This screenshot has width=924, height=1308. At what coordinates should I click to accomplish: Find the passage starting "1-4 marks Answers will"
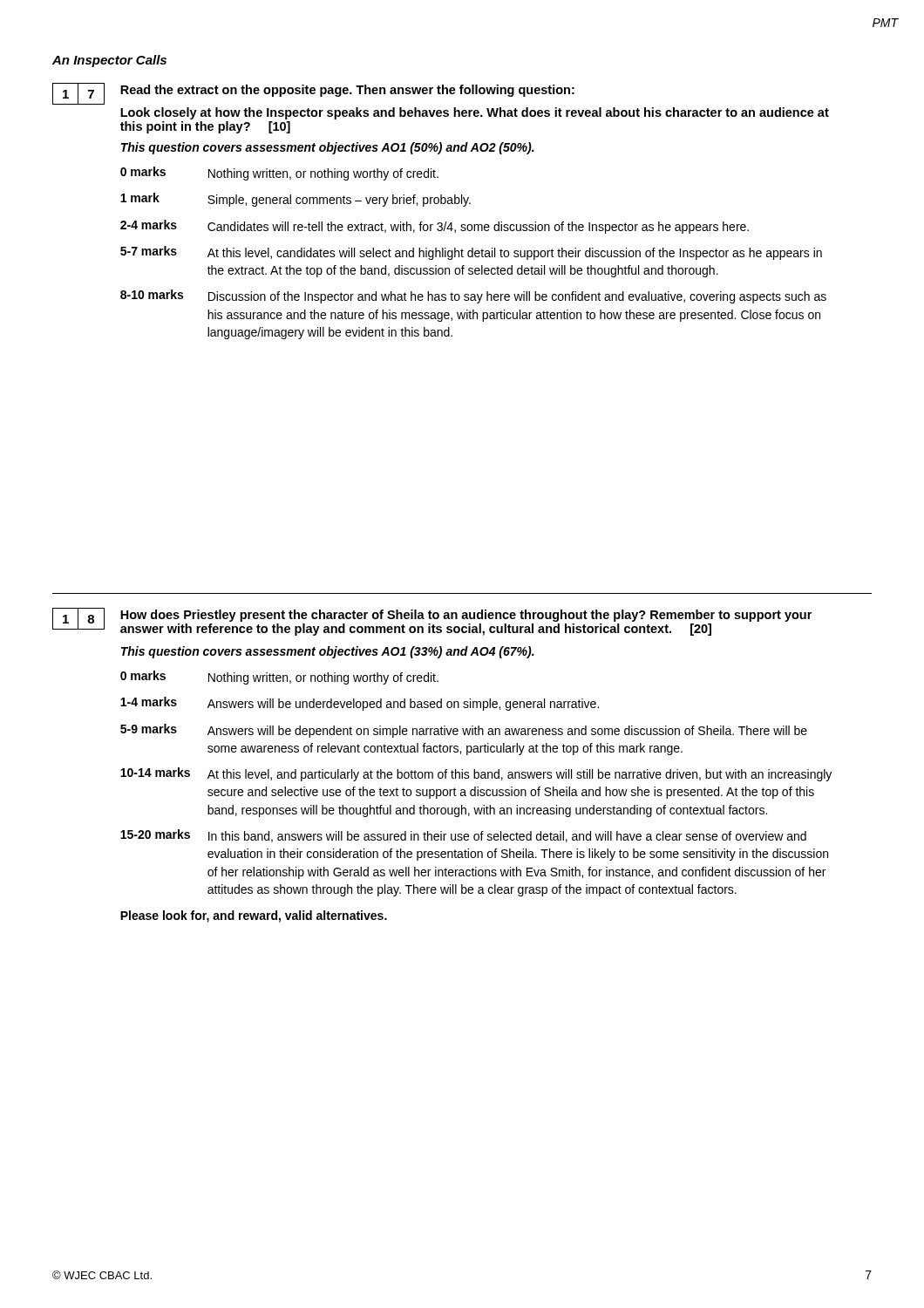(x=477, y=704)
